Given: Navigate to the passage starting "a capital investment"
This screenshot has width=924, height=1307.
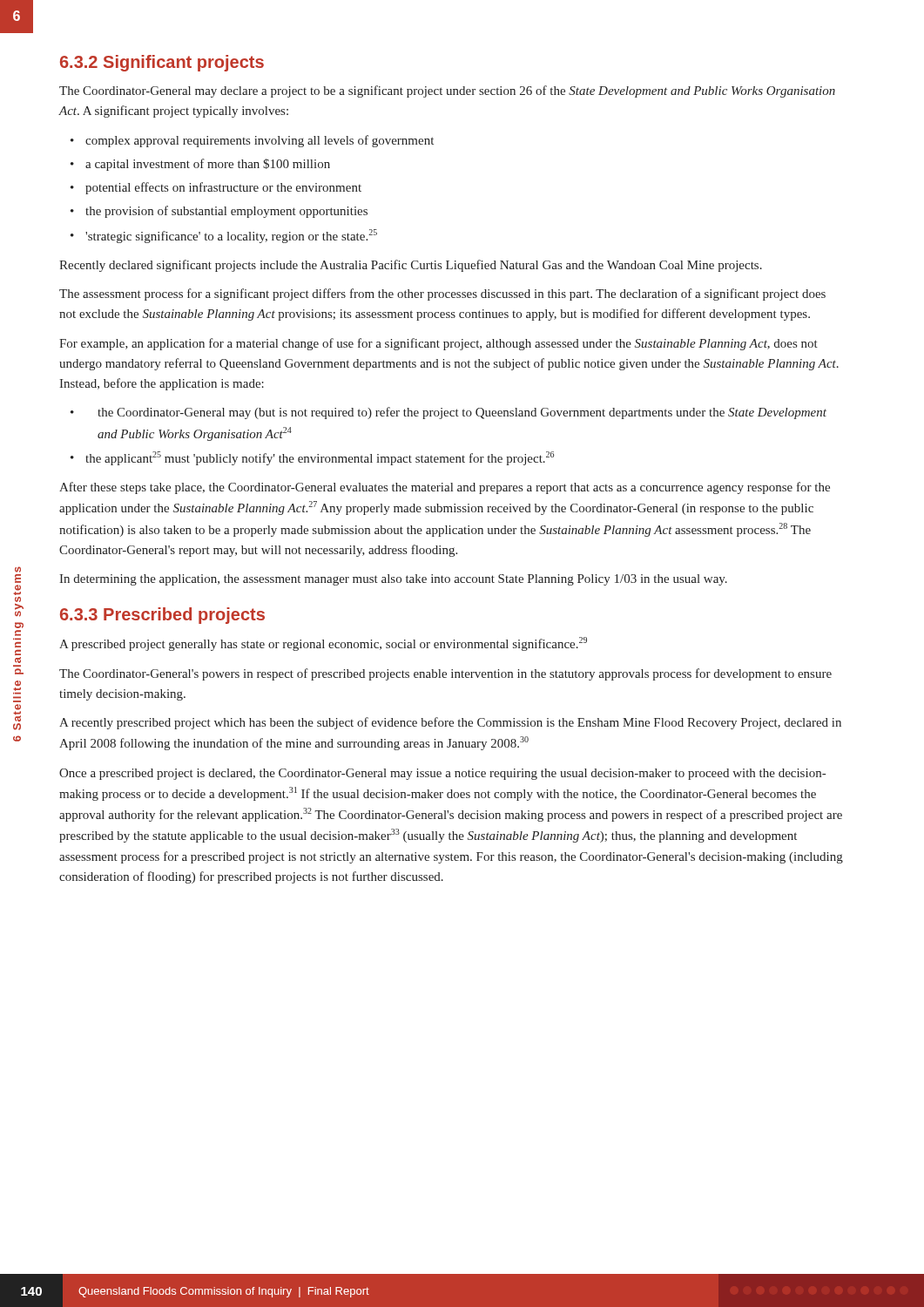Looking at the screenshot, I should 208,164.
